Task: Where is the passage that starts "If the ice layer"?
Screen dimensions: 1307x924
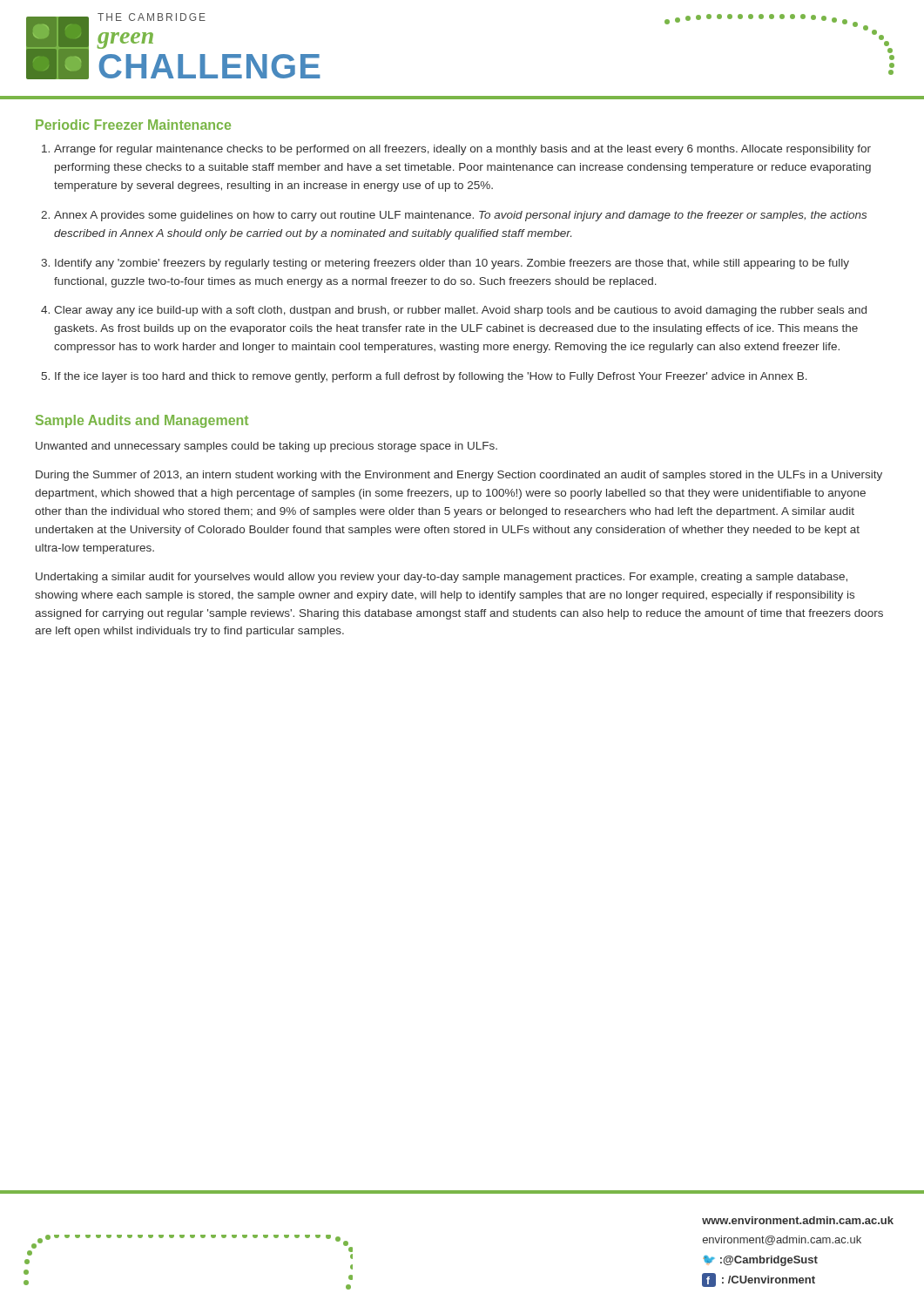Action: pyautogui.click(x=431, y=376)
